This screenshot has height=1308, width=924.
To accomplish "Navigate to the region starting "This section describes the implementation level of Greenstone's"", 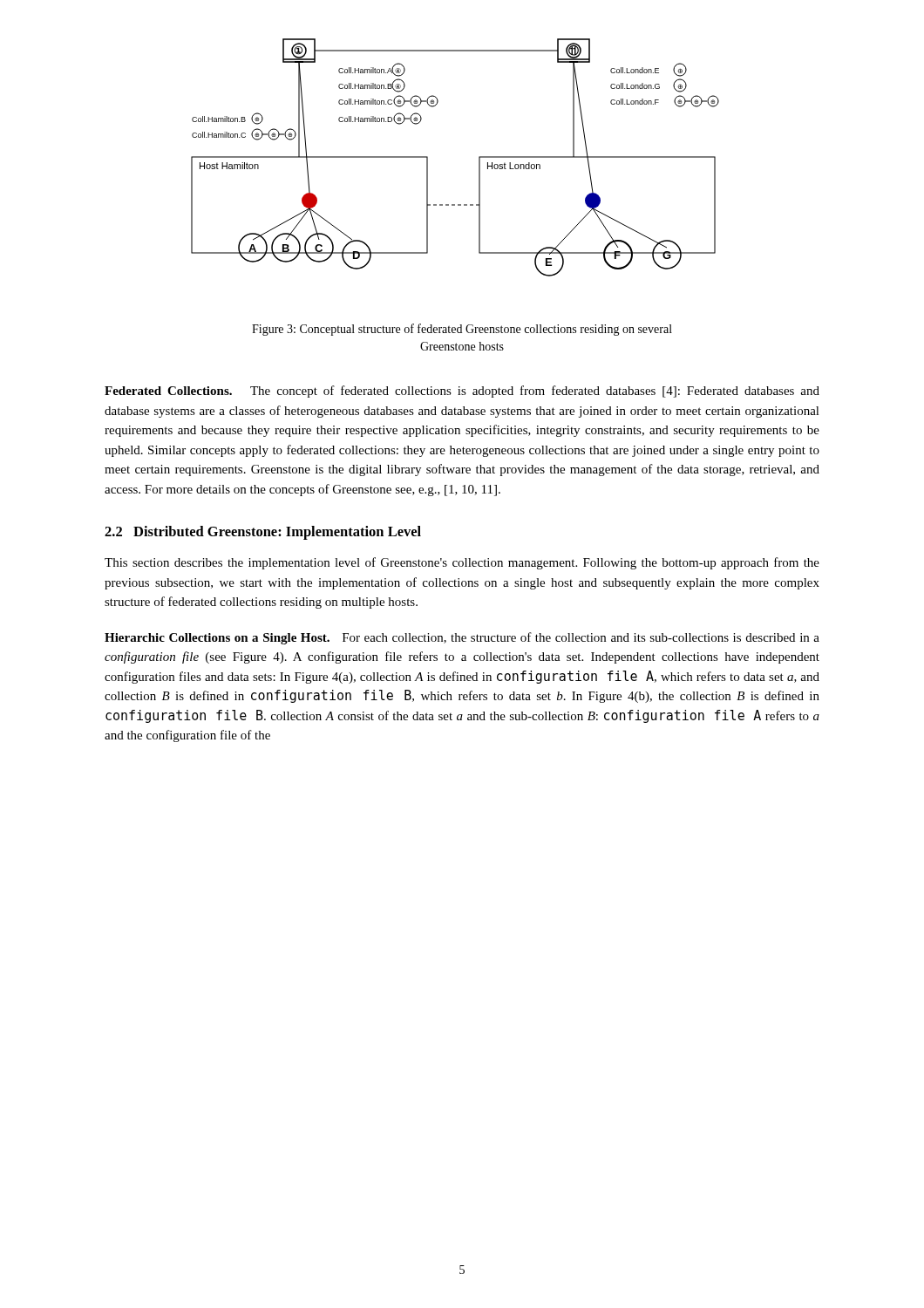I will 462,582.
